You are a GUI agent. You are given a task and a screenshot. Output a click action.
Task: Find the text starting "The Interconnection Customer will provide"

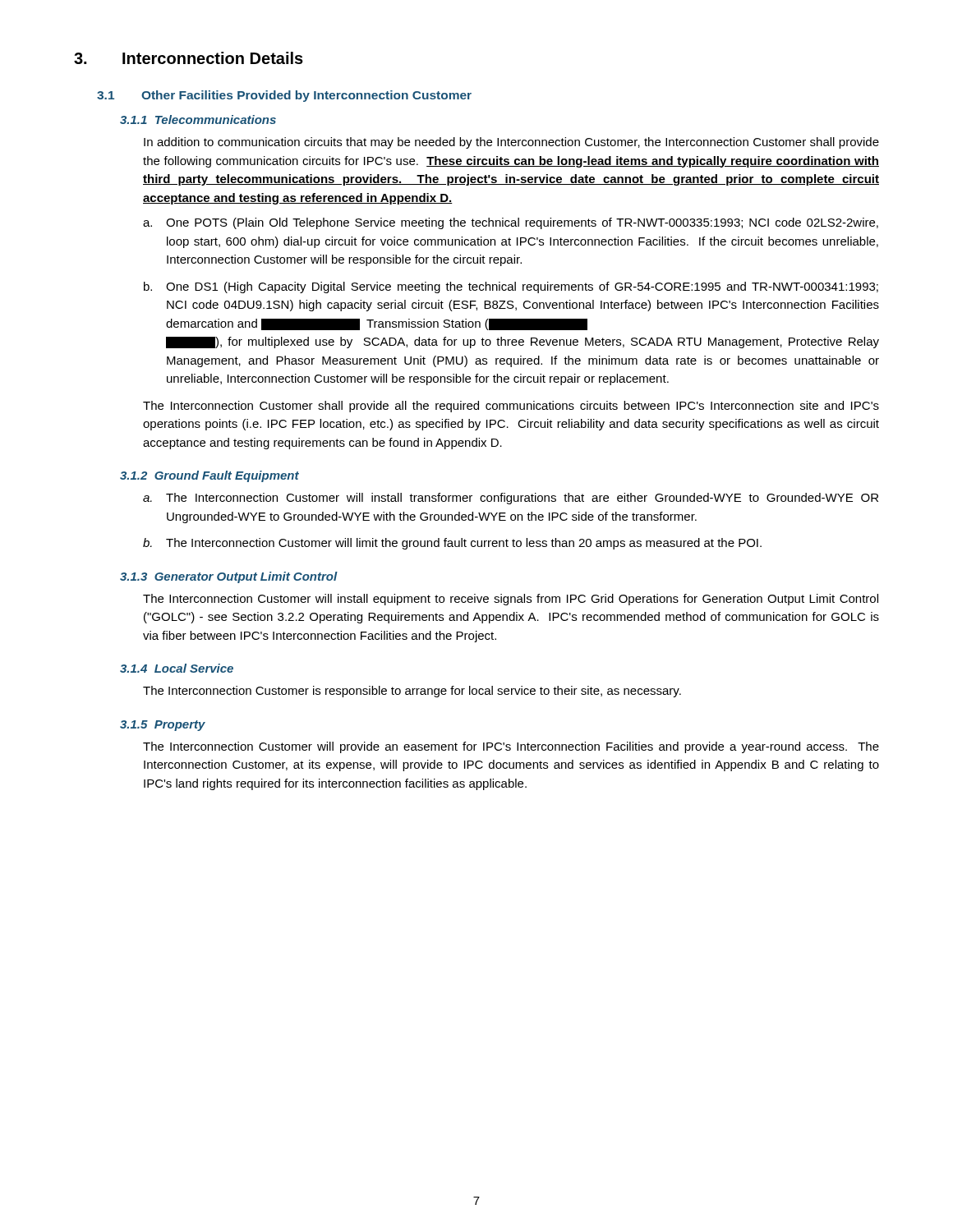coord(511,764)
